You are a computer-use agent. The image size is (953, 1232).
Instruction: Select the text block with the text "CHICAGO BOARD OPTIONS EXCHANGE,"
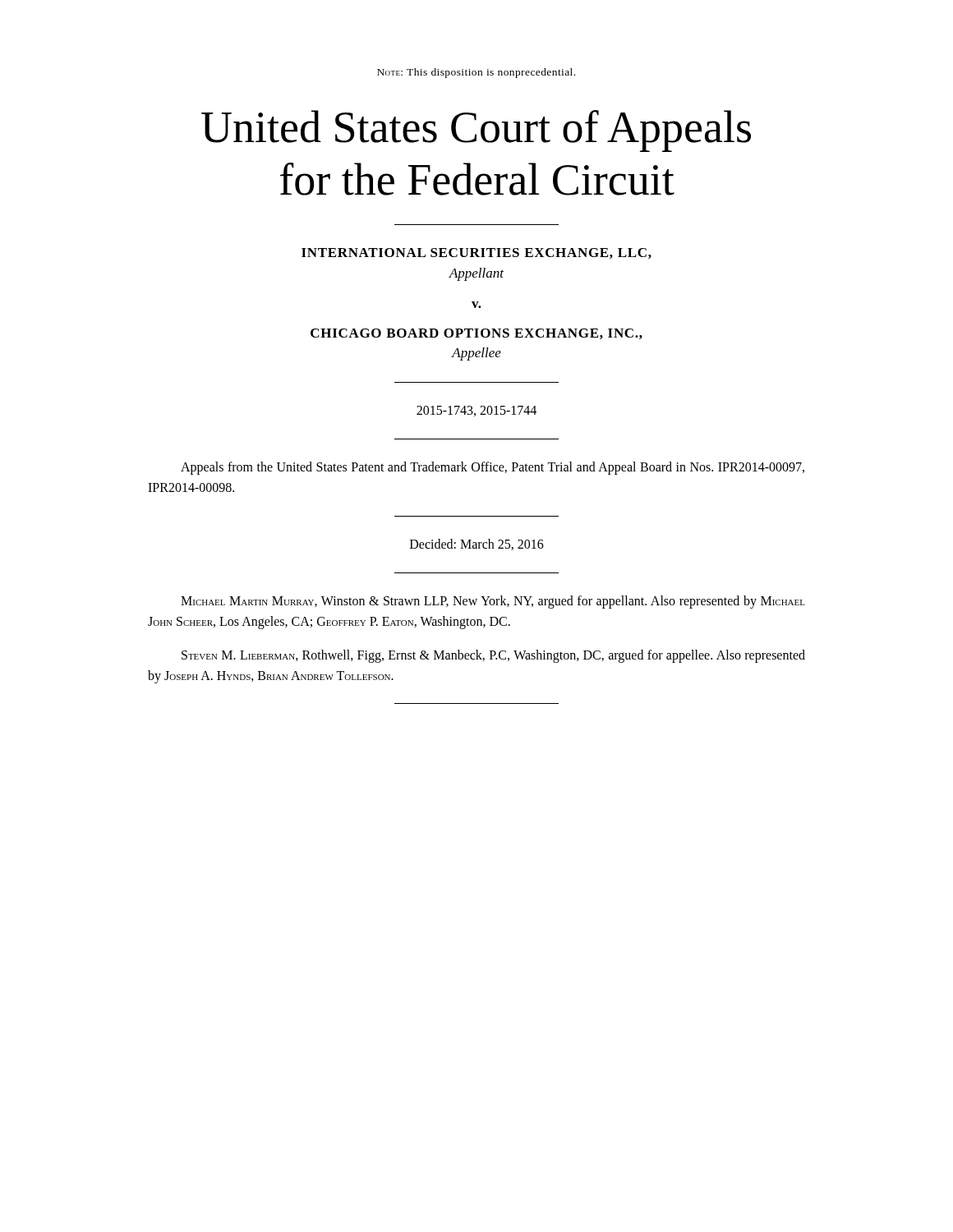tap(476, 343)
